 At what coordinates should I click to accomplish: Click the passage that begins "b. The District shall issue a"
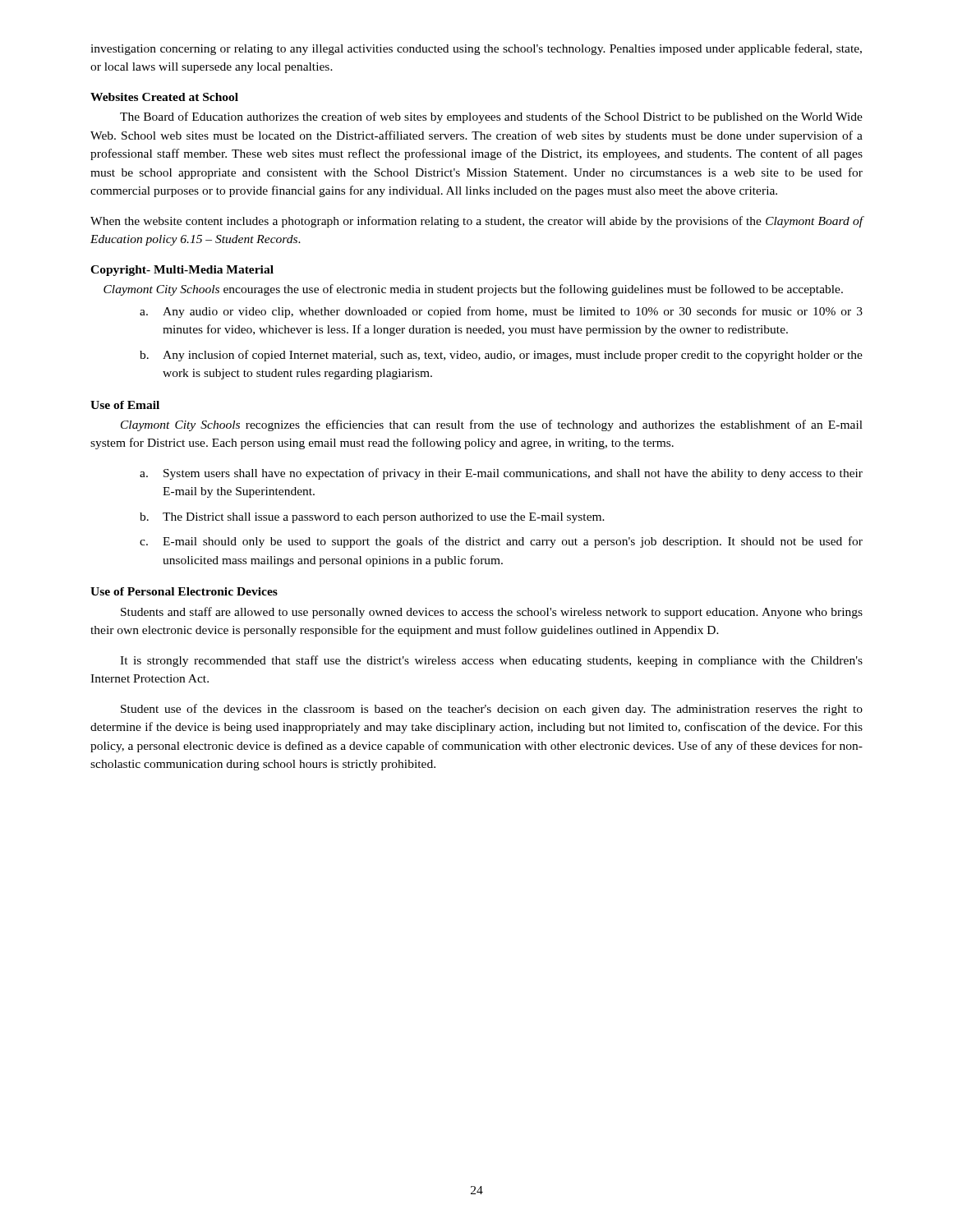pyautogui.click(x=501, y=517)
